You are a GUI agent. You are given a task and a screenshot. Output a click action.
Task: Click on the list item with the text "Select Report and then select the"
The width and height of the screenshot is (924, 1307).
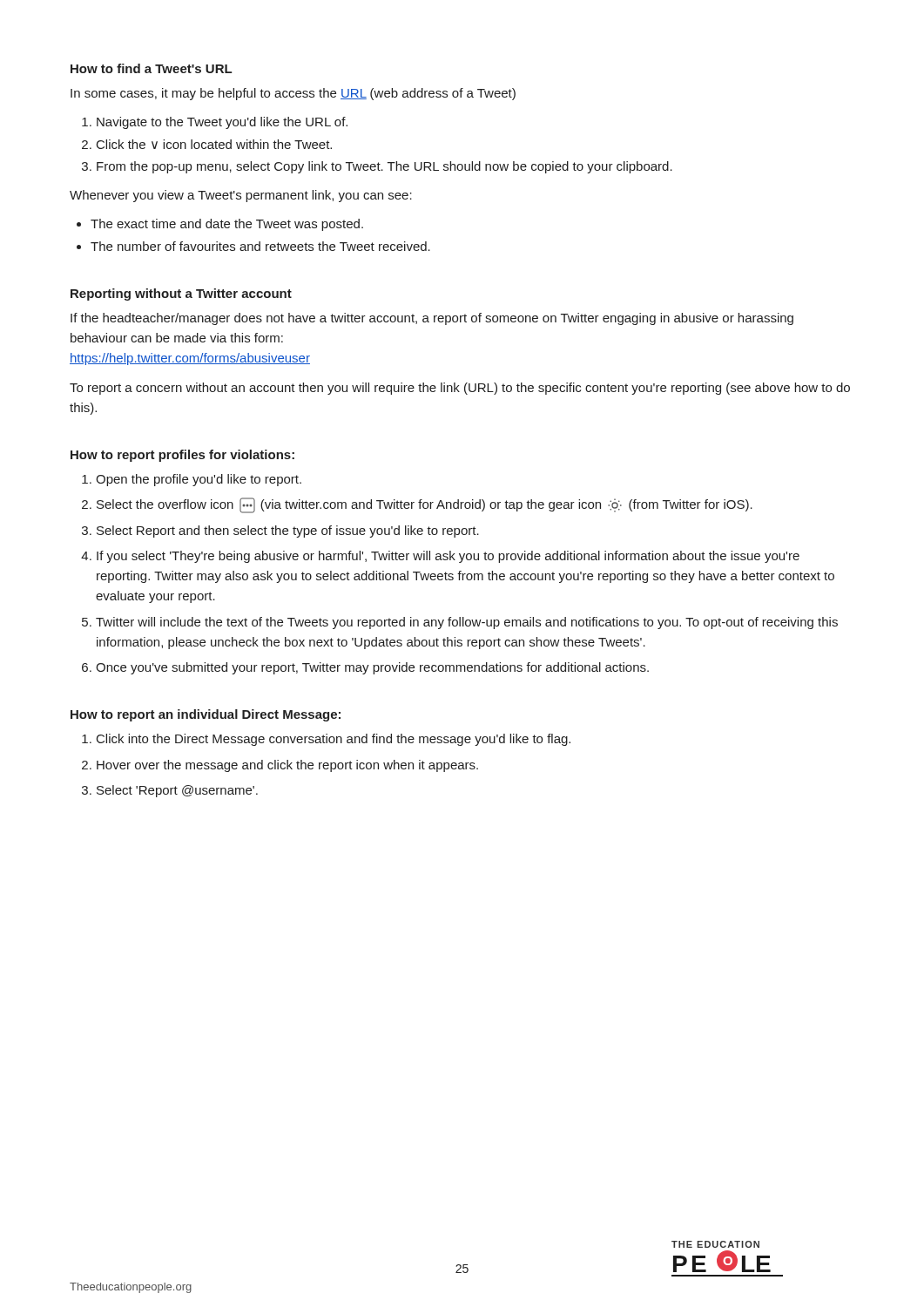tap(288, 530)
